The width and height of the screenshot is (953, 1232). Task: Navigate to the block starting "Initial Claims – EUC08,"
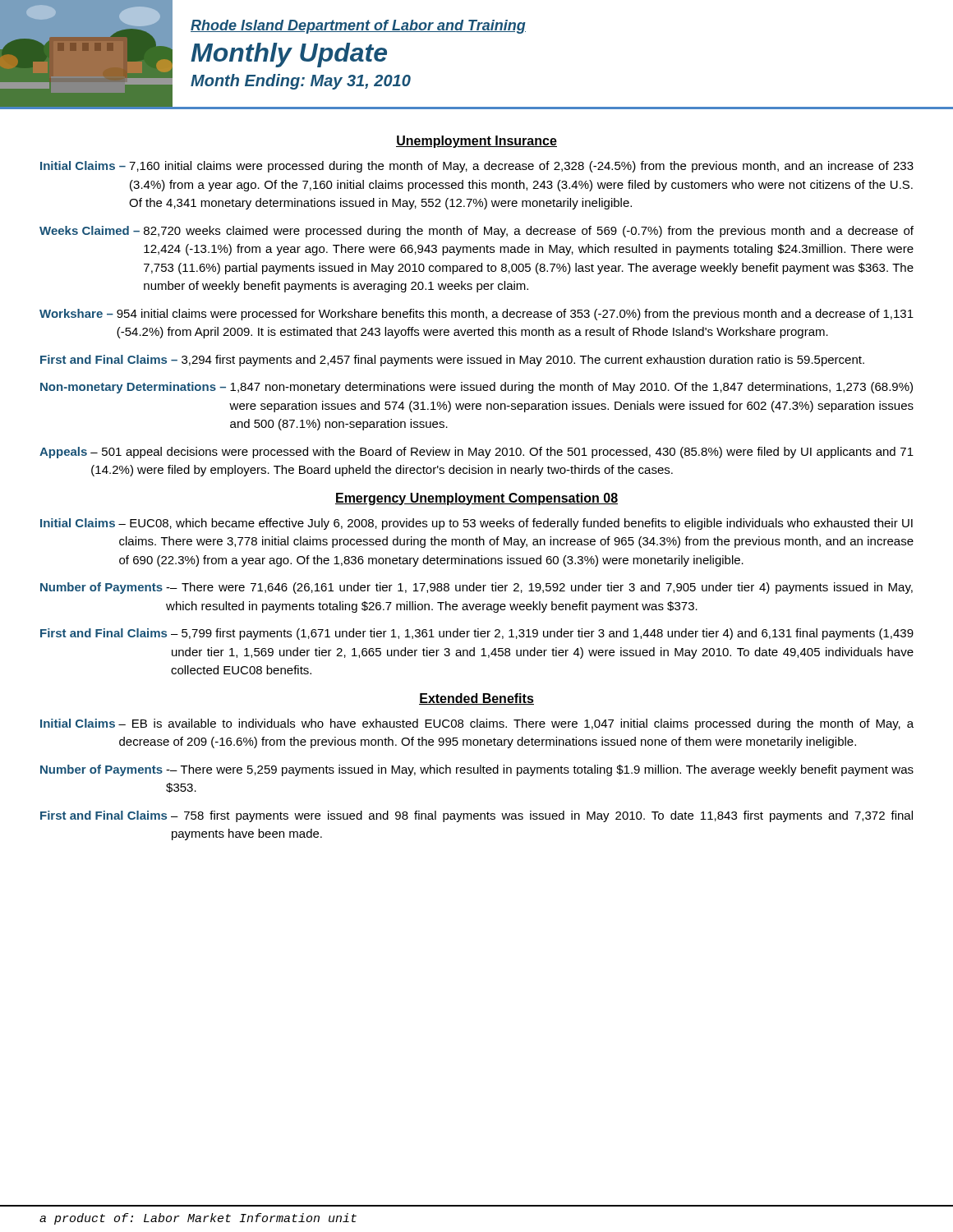tap(476, 541)
